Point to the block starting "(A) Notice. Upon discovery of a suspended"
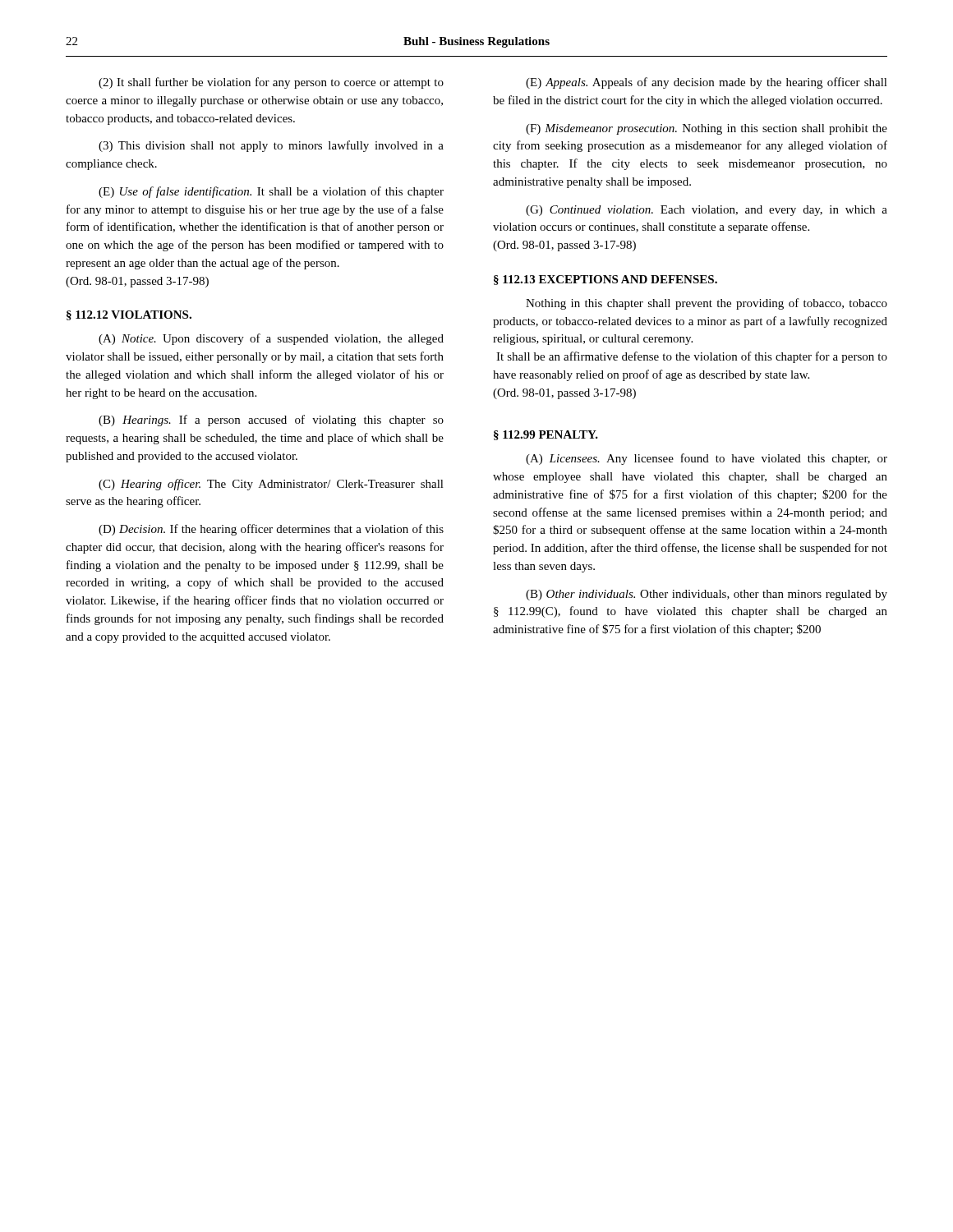The height and width of the screenshot is (1232, 953). pyautogui.click(x=255, y=366)
